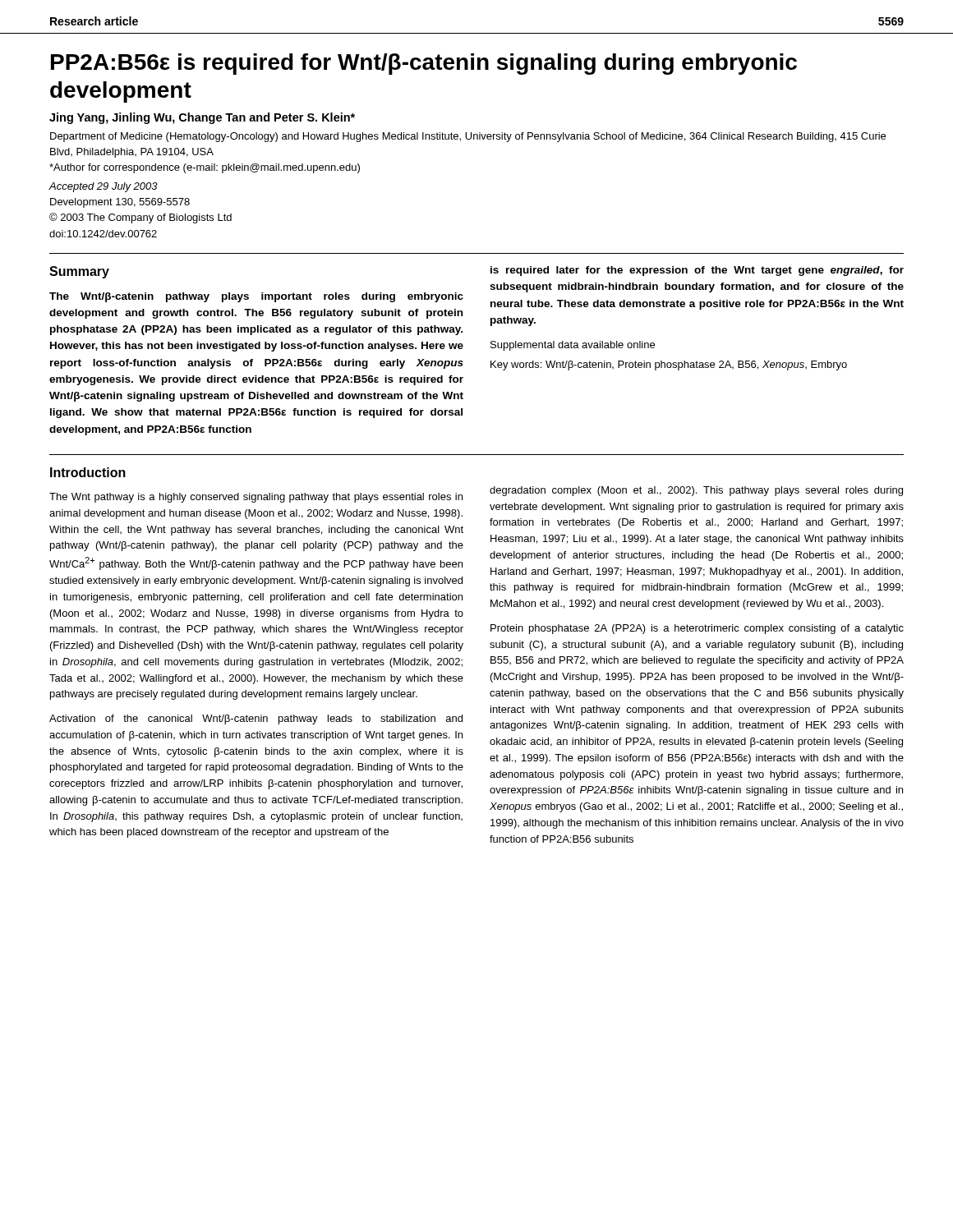Navigate to the text block starting "PP2A:B56ε is required for"
This screenshot has height=1232, width=953.
476,77
